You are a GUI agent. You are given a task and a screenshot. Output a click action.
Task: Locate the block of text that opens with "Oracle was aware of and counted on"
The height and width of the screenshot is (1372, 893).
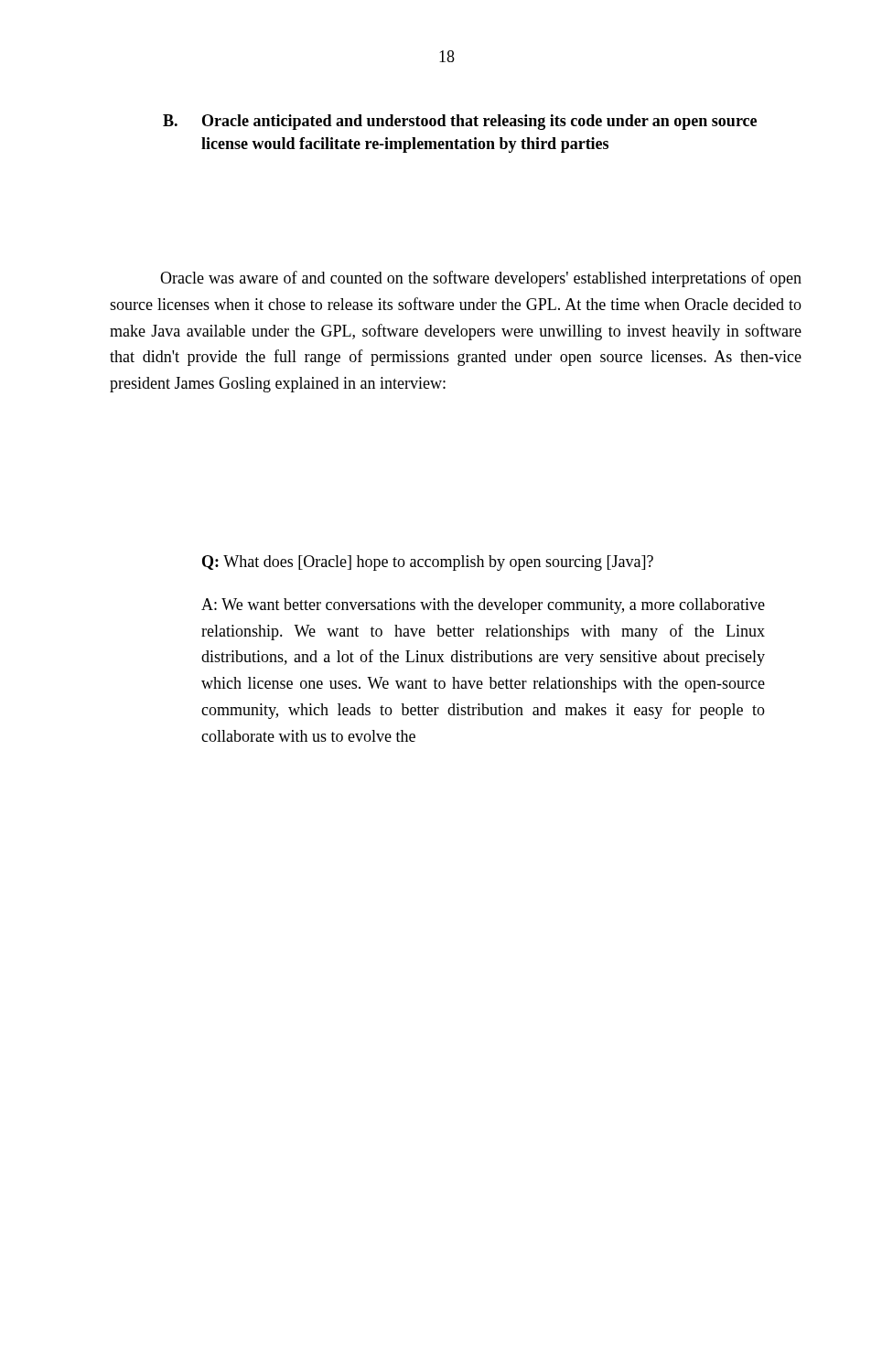pyautogui.click(x=456, y=331)
